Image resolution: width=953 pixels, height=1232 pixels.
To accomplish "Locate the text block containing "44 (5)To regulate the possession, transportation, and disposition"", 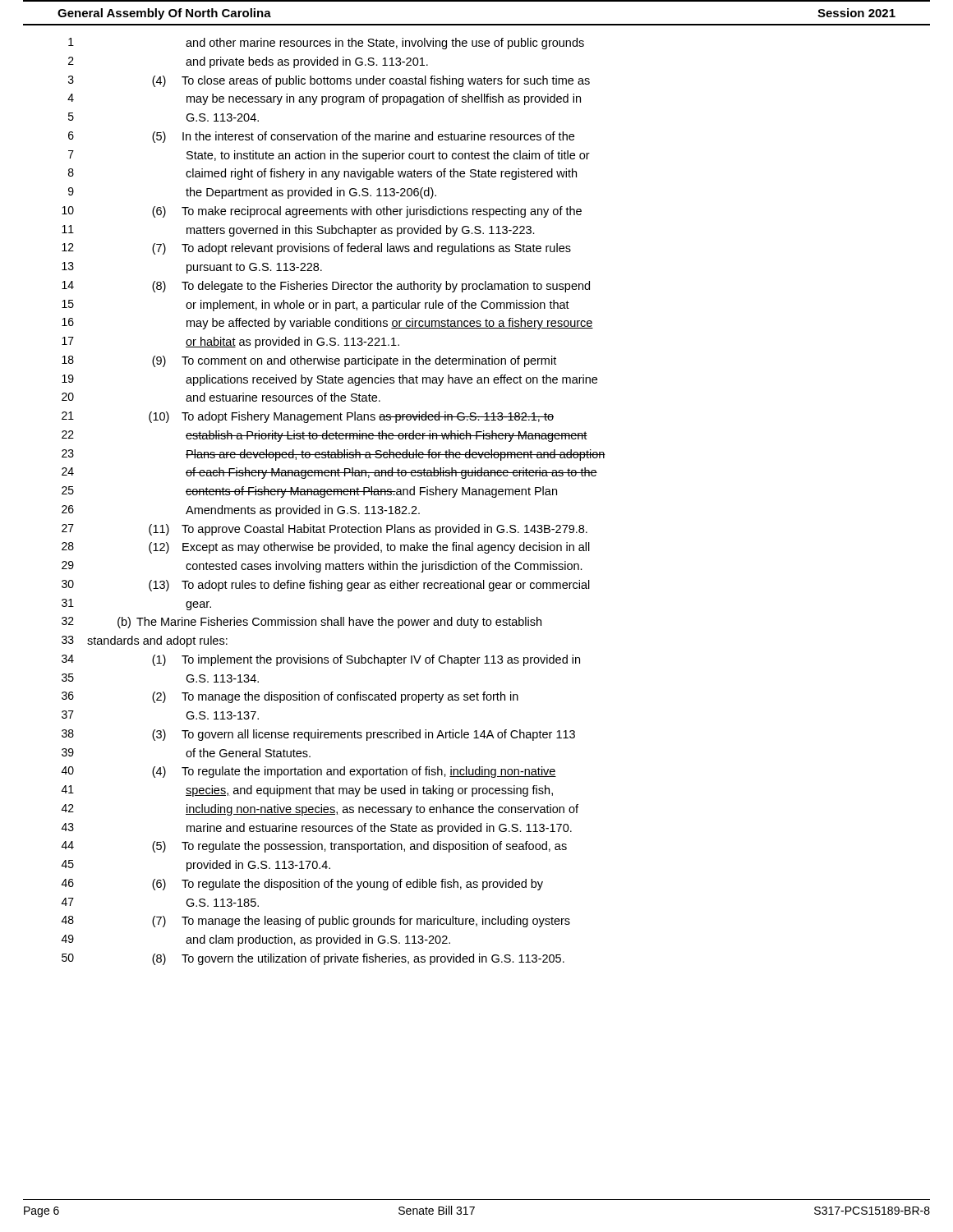I will pyautogui.click(x=476, y=847).
